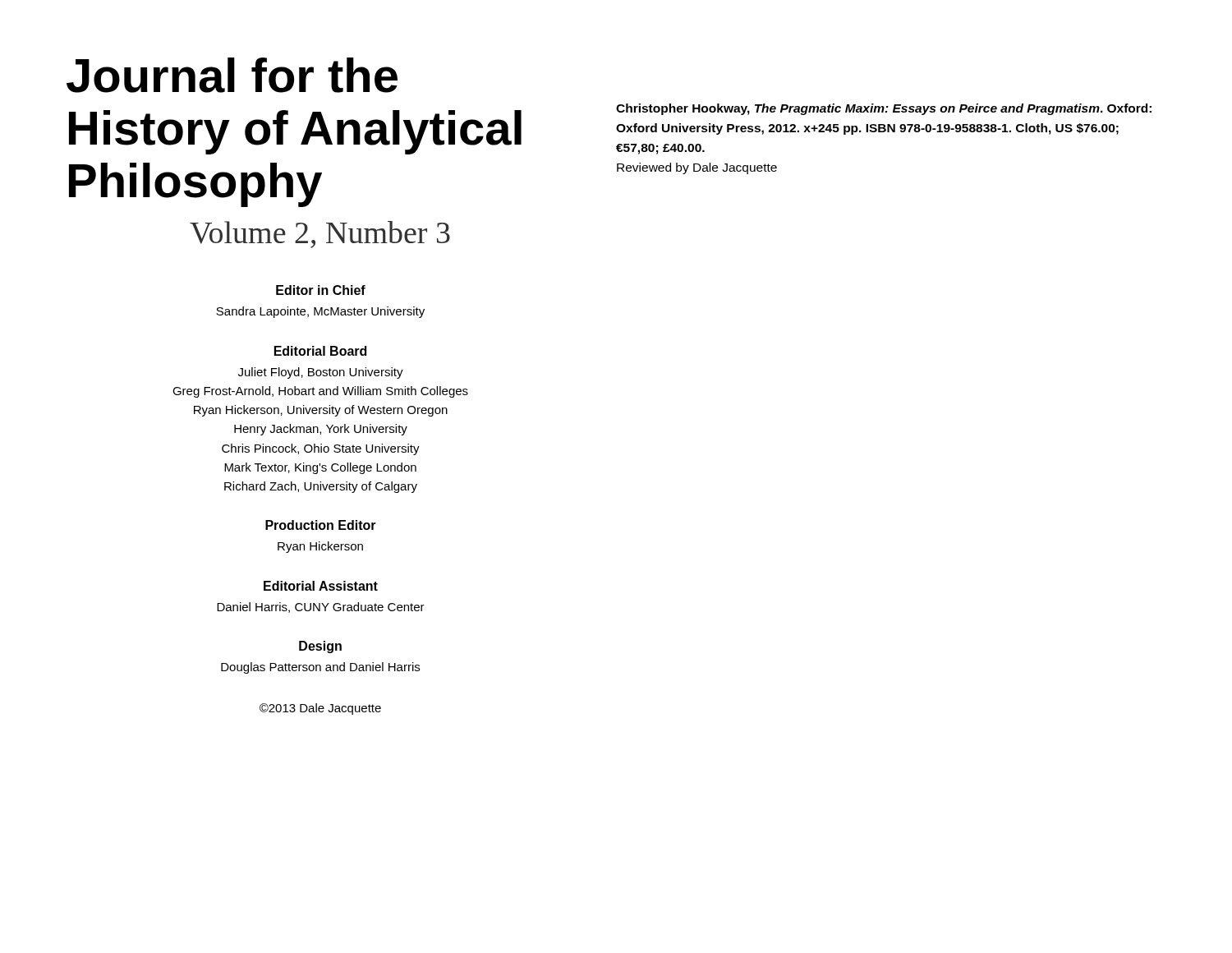This screenshot has width=1232, height=953.
Task: Point to "Editorial Assistant Daniel Harris, CUNY Graduate Center"
Action: (x=320, y=597)
